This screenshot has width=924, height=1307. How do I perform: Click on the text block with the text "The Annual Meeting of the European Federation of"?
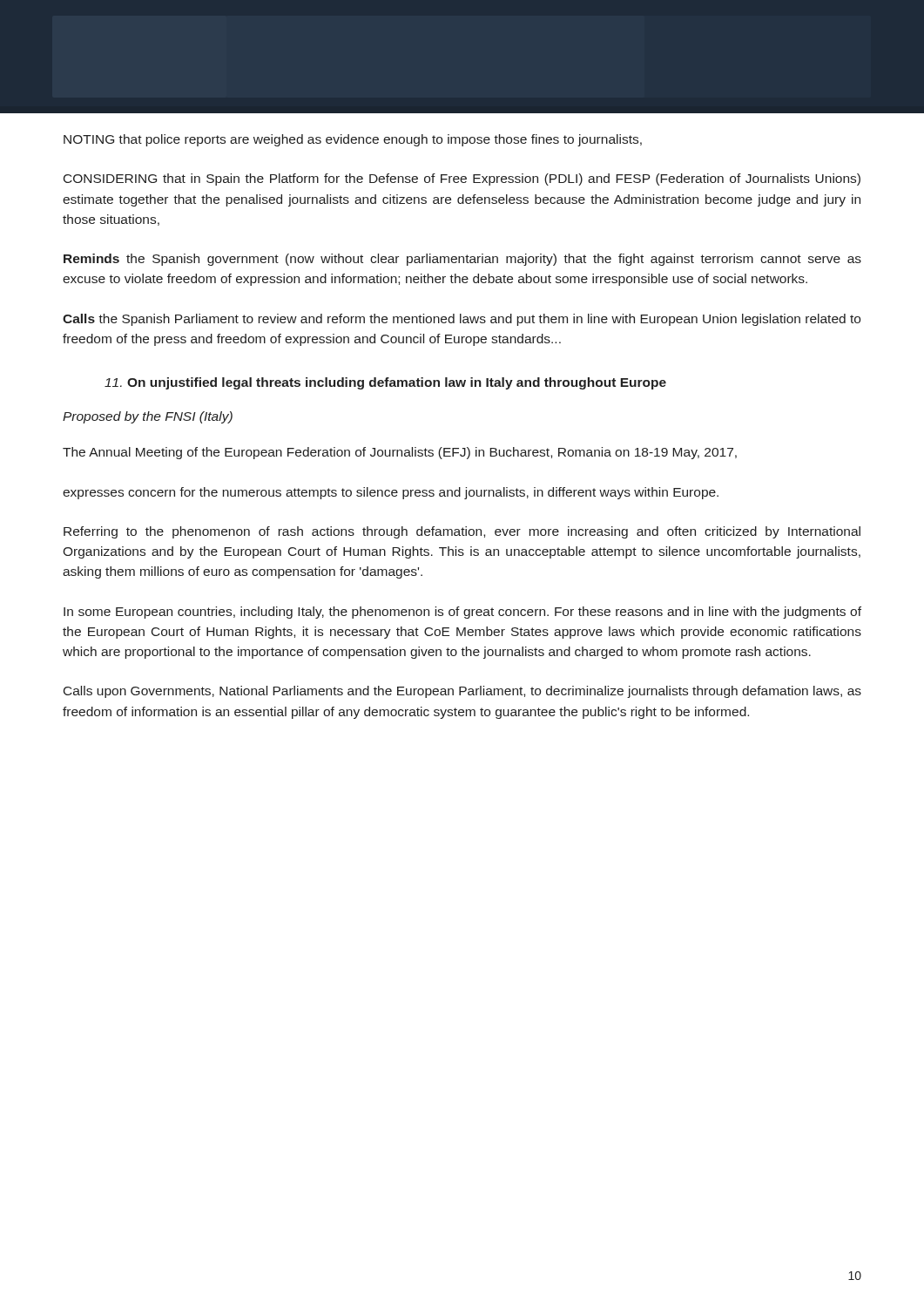[400, 452]
